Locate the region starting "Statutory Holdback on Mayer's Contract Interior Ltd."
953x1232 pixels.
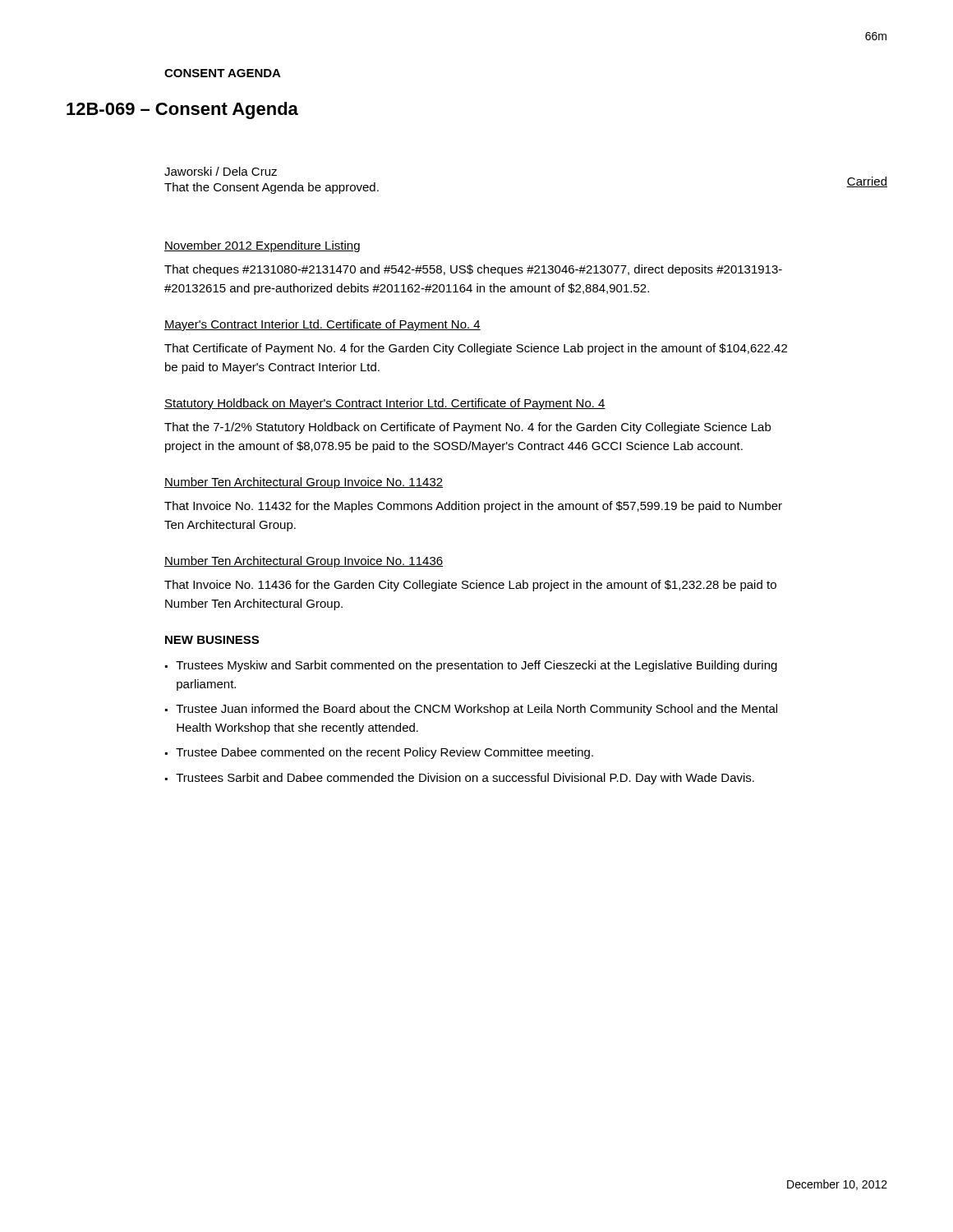click(x=385, y=403)
